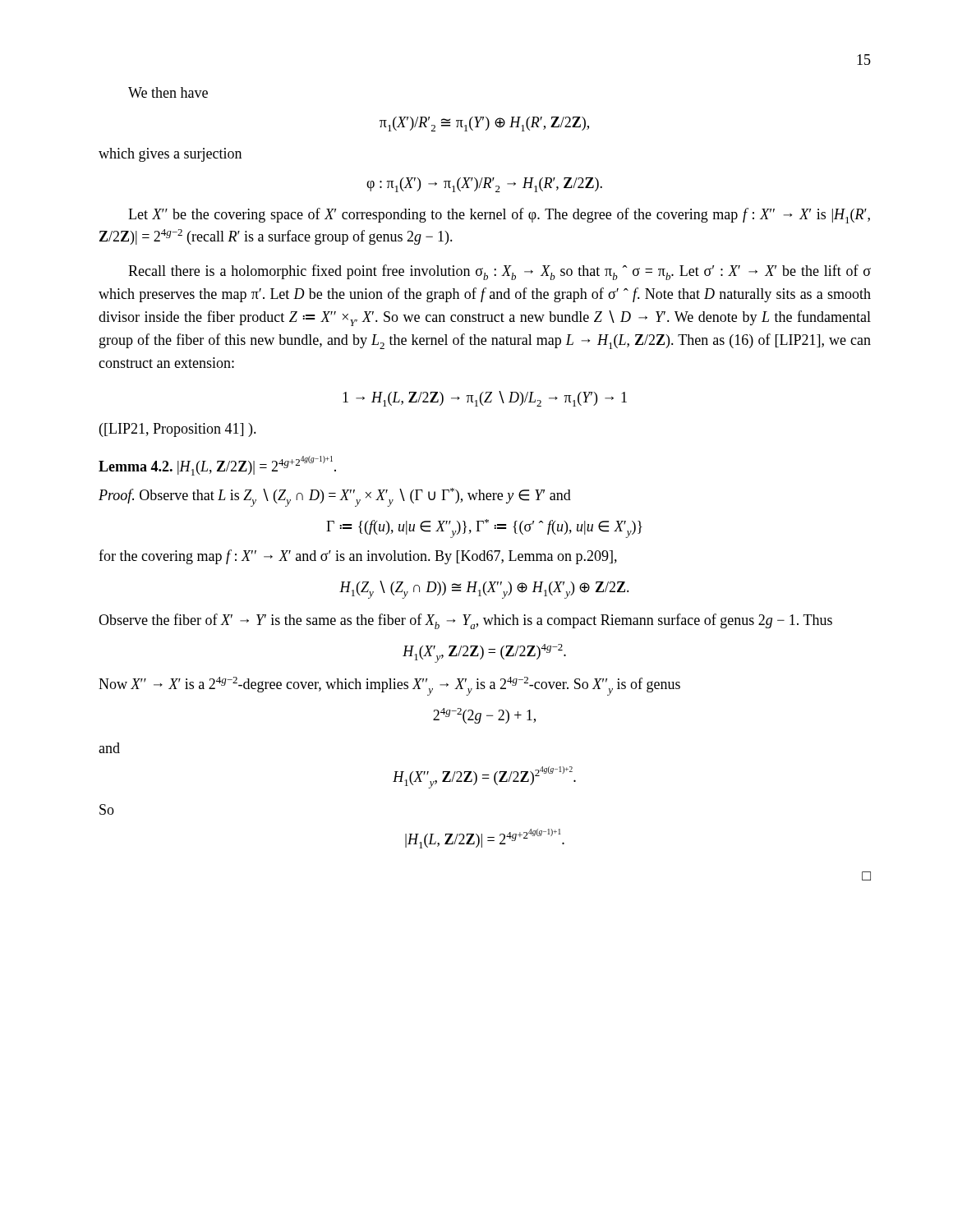The height and width of the screenshot is (1232, 953).
Task: Find the block starting "24g−2(2g − 2) + 1,"
Action: pyautogui.click(x=485, y=714)
